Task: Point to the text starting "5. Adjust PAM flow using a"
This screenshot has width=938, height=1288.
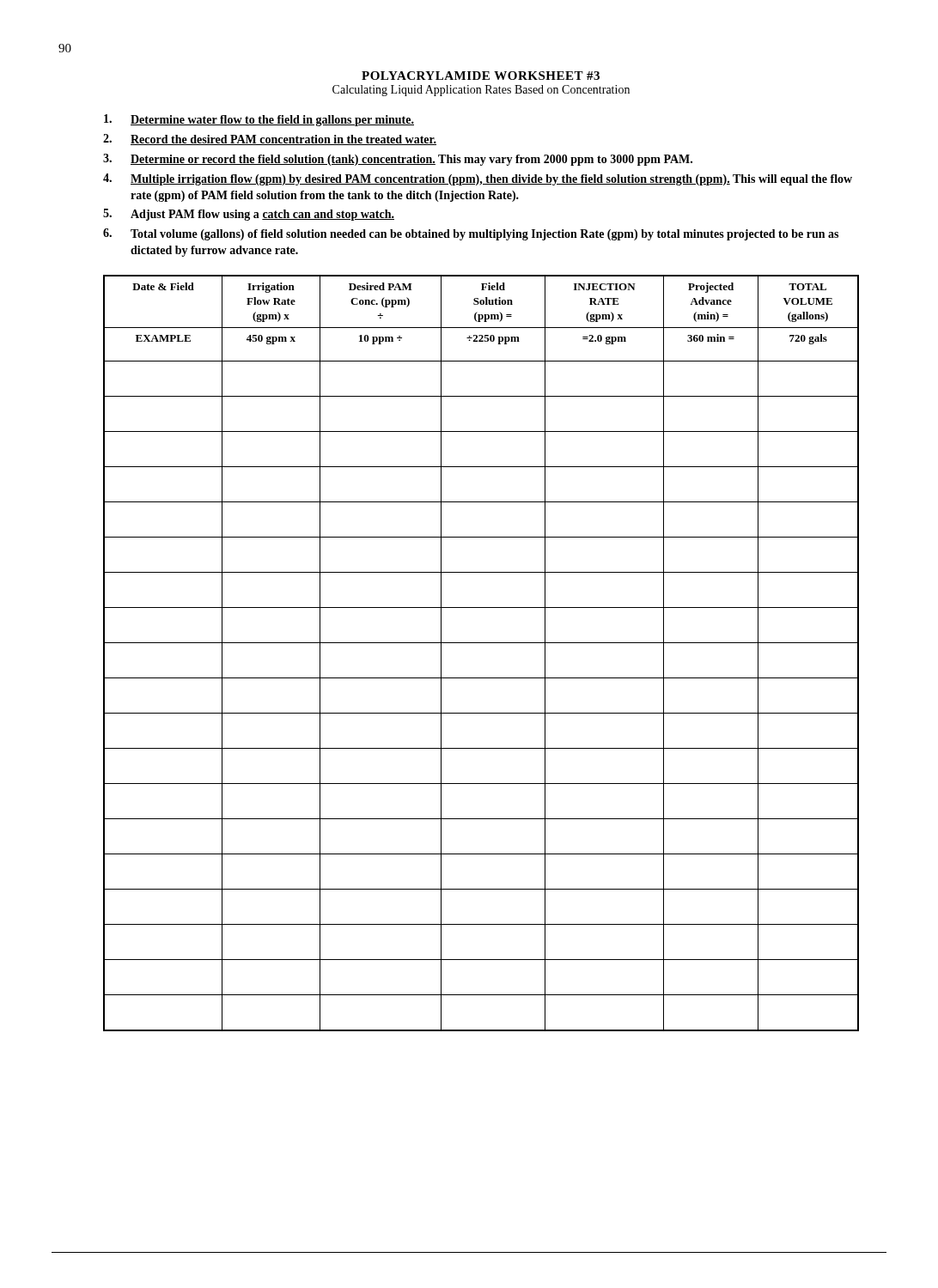Action: pyautogui.click(x=249, y=215)
